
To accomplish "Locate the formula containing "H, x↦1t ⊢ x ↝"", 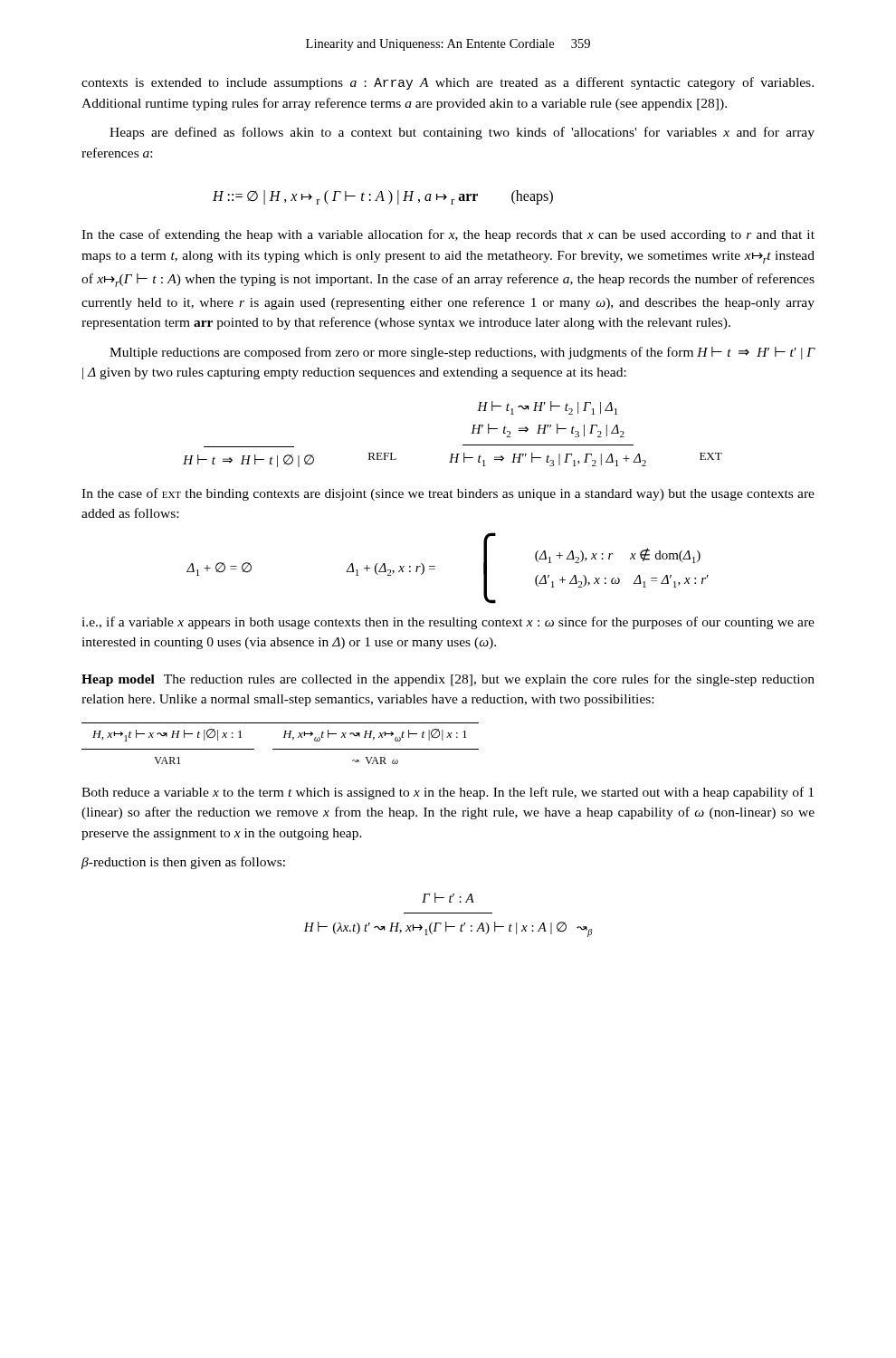I will pyautogui.click(x=280, y=746).
